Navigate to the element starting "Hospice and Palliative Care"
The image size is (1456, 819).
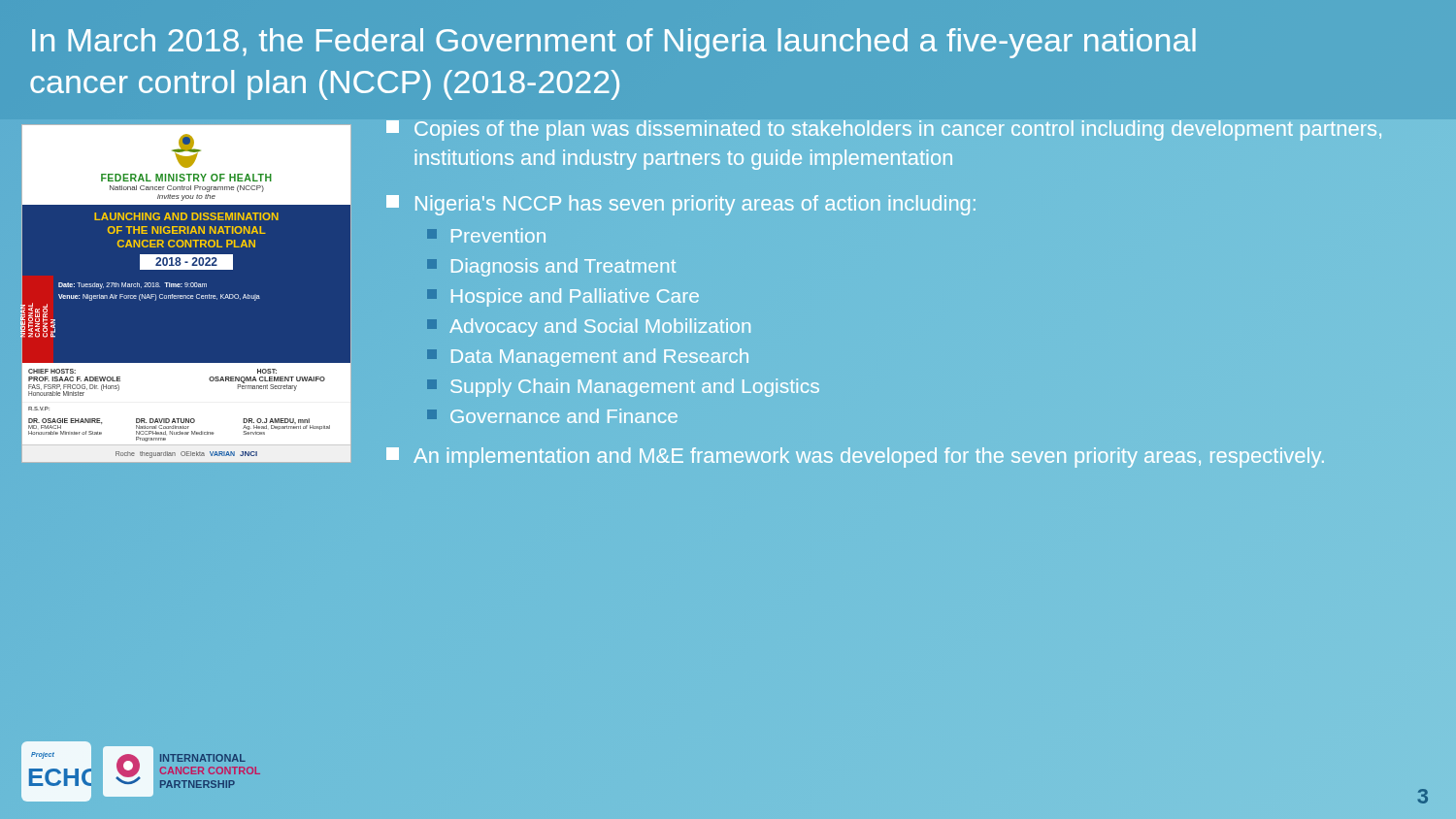(563, 296)
